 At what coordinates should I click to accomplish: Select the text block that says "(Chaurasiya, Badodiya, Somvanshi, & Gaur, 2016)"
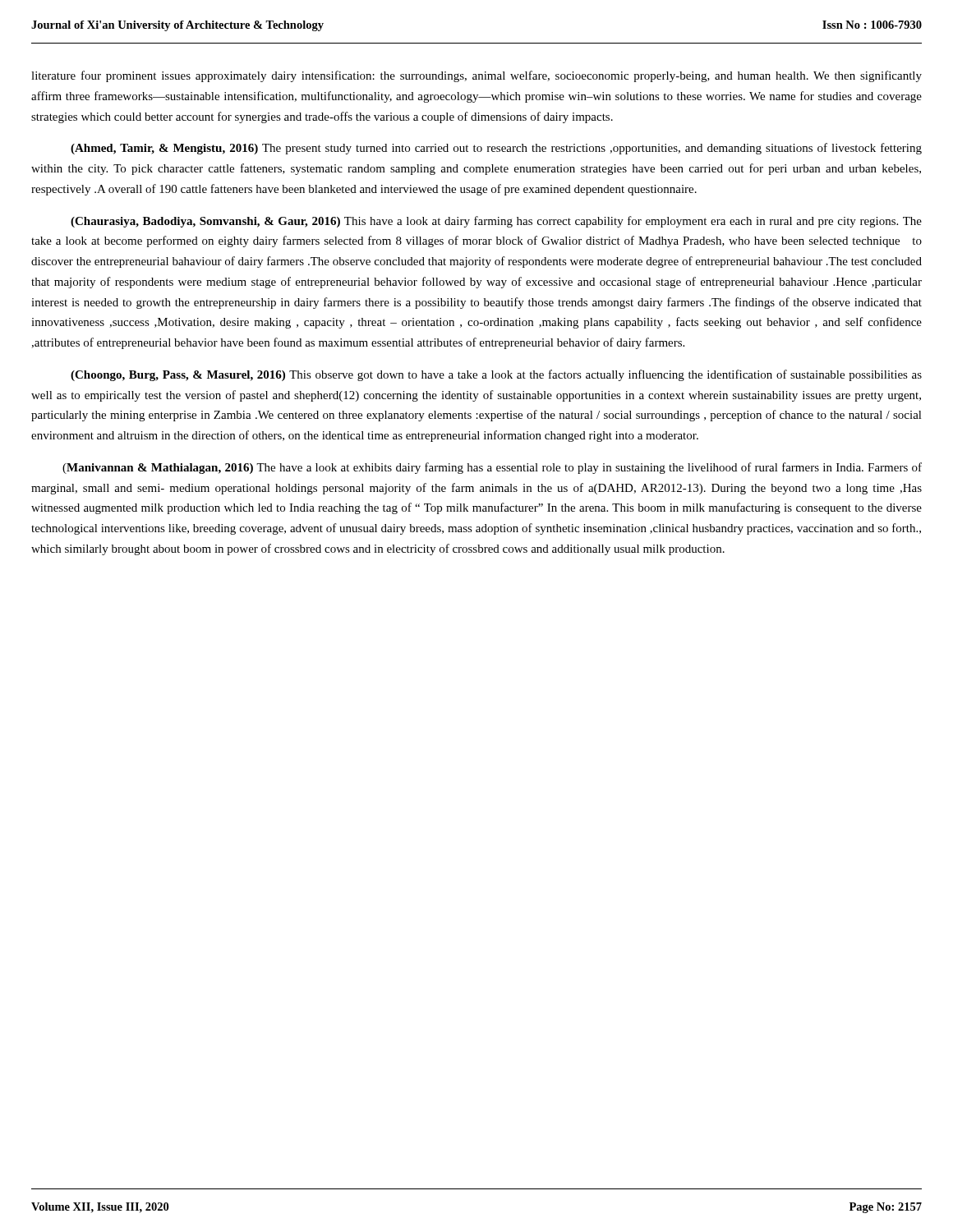(476, 282)
